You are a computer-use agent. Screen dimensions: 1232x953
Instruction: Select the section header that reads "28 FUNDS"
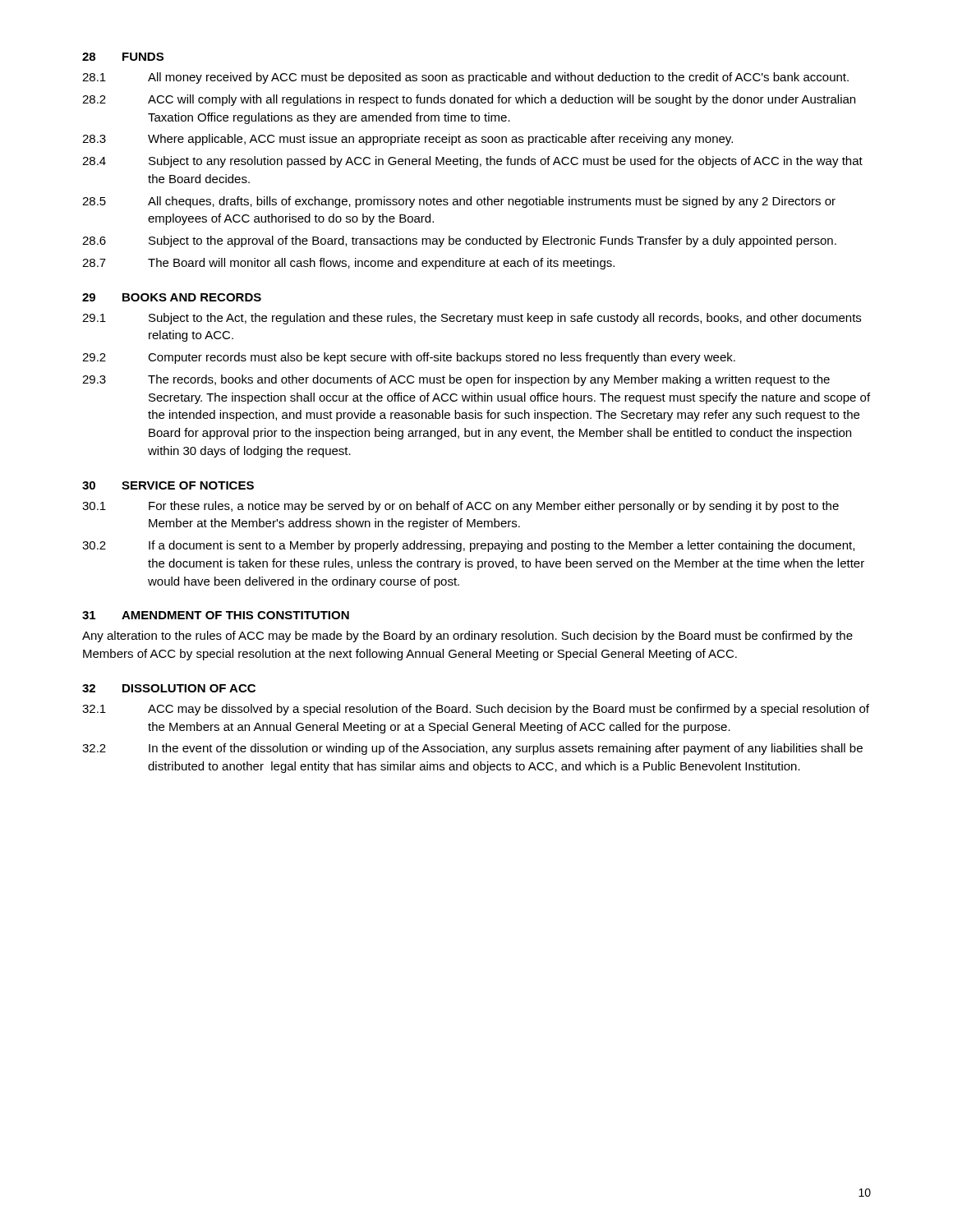click(123, 56)
